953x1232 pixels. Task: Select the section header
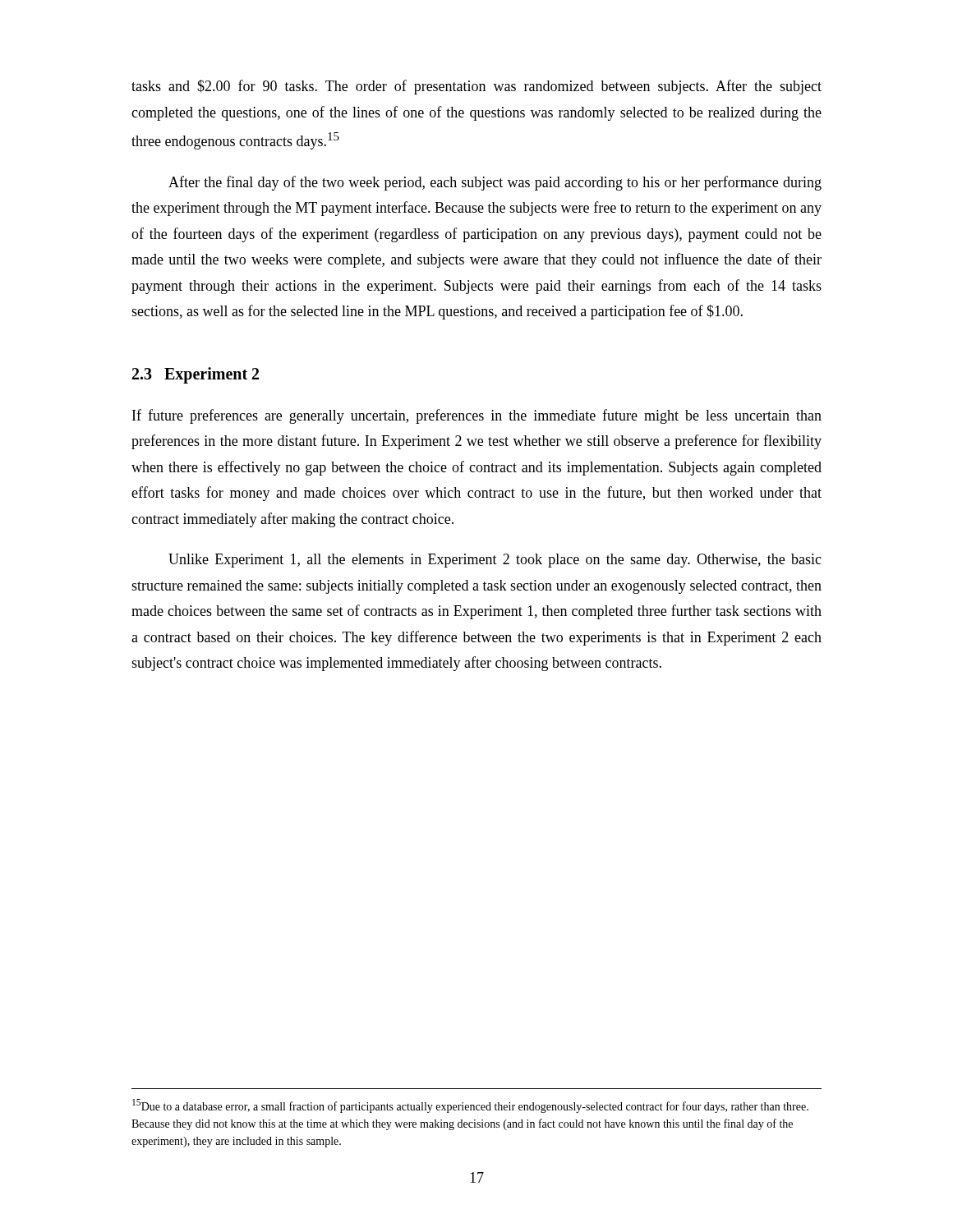click(x=196, y=373)
